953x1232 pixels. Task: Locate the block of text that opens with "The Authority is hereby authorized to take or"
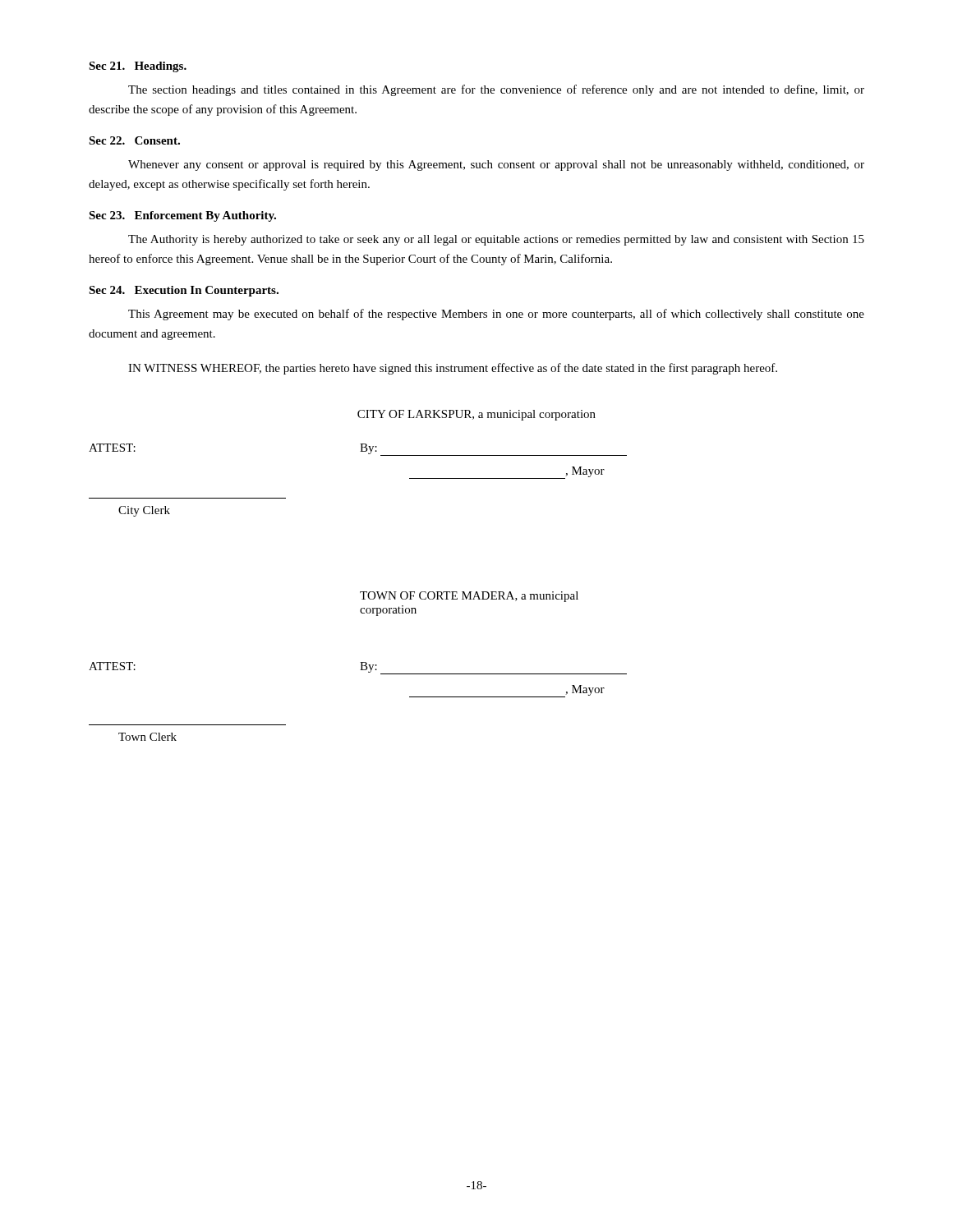point(476,249)
